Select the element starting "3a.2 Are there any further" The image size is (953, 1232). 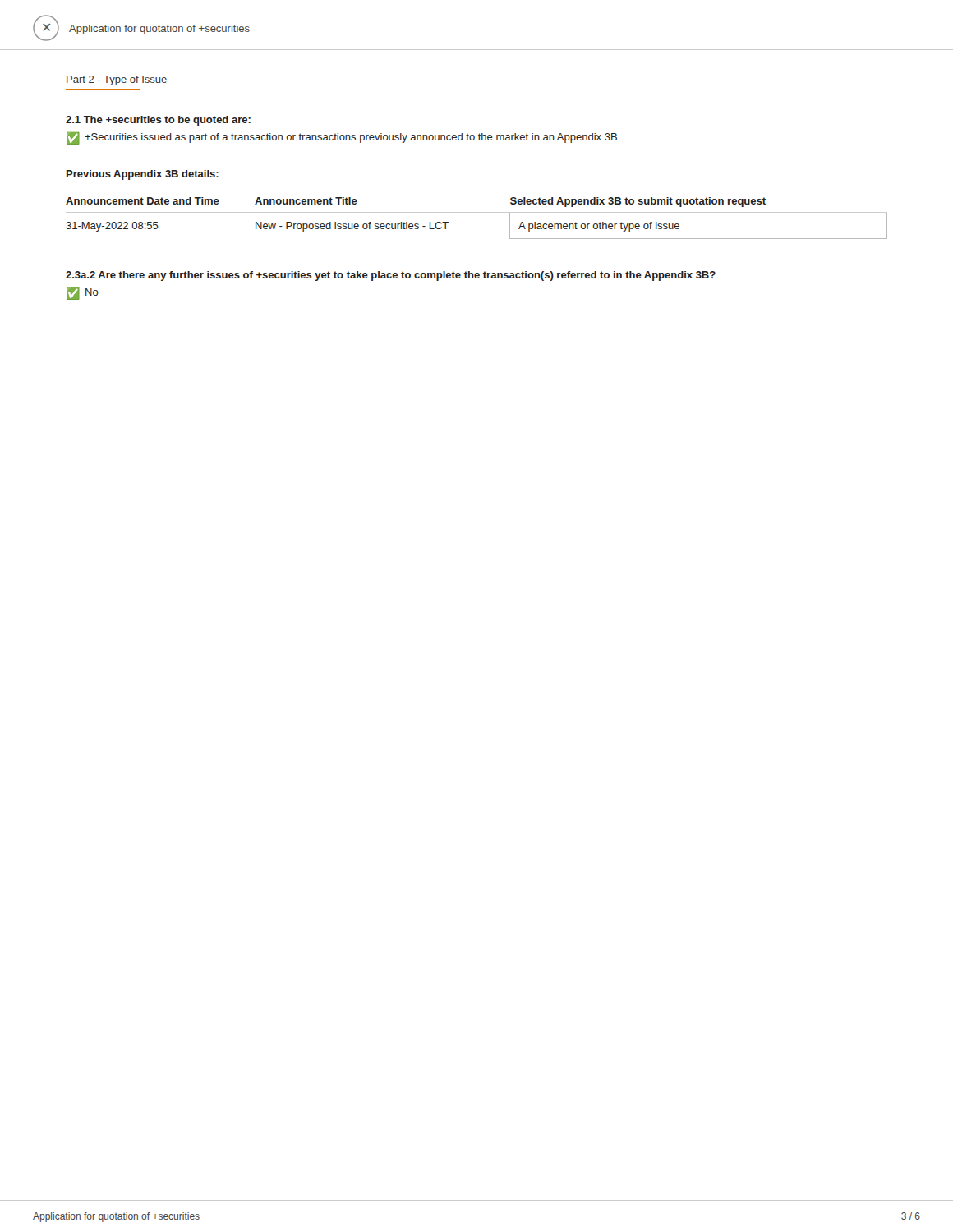tap(476, 284)
